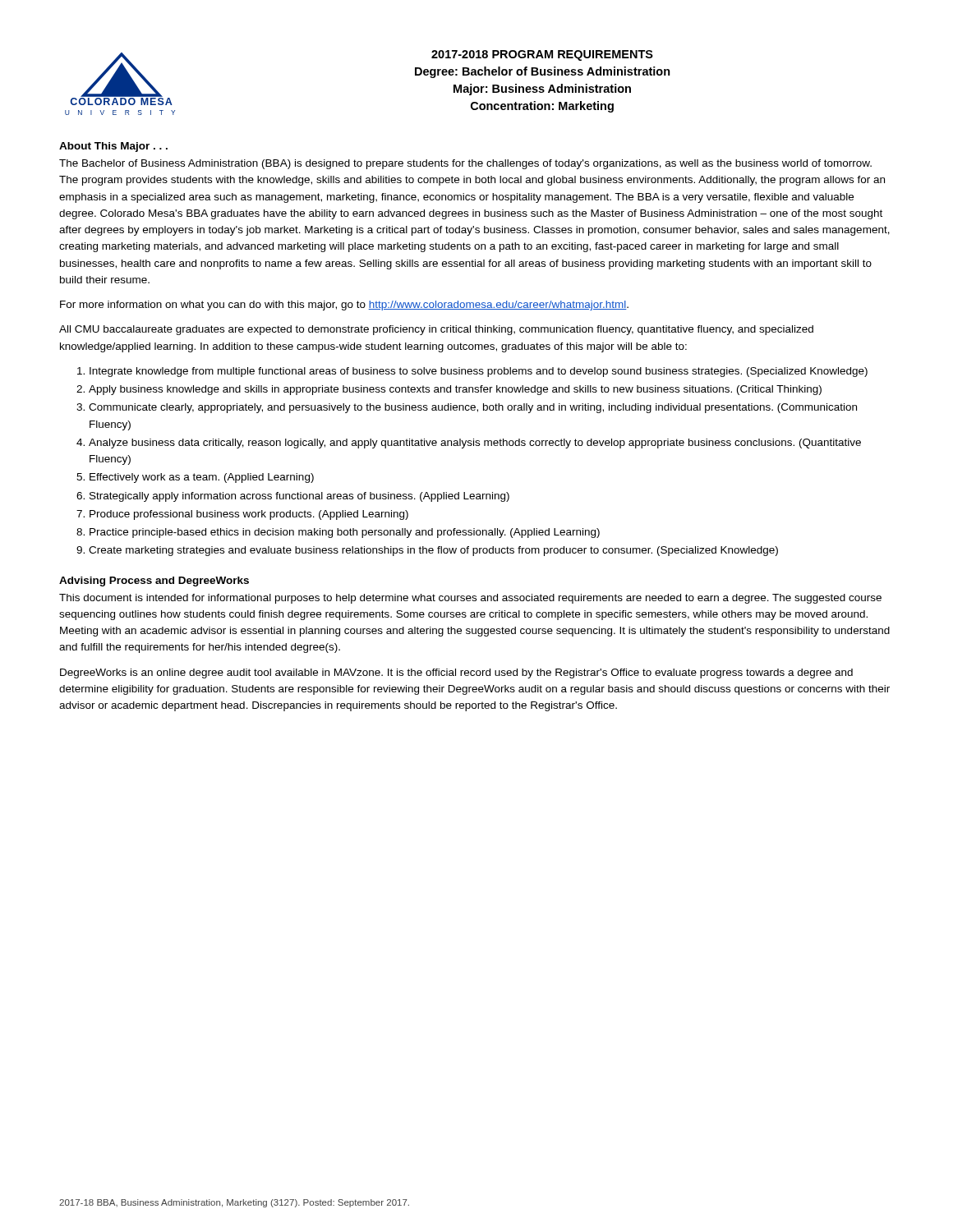The width and height of the screenshot is (953, 1232).
Task: Click the passage that begins "Apply business knowledge and skills in"
Action: pos(455,389)
